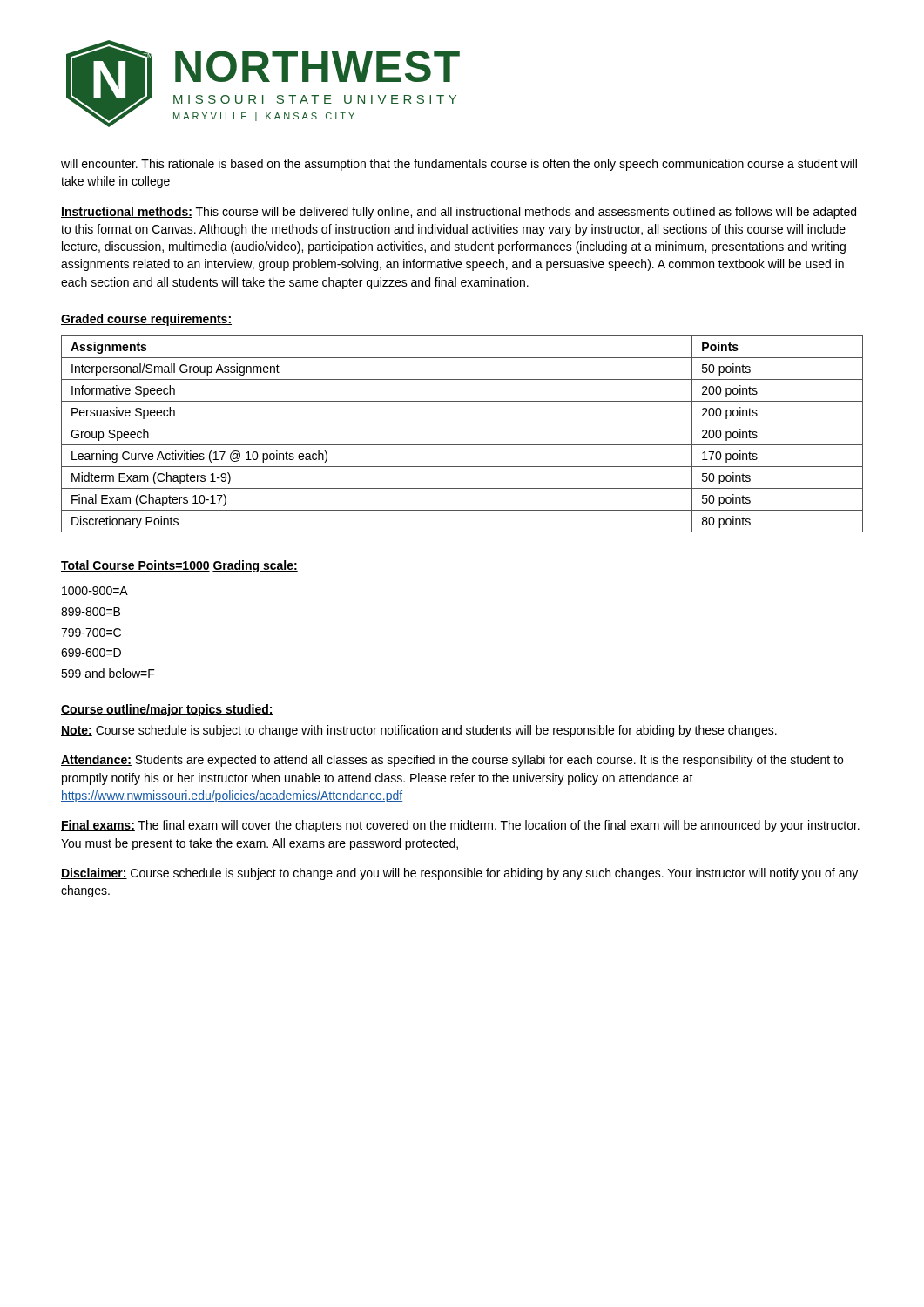The height and width of the screenshot is (1307, 924).
Task: Find the text block containing "Disclaimer: Course schedule is"
Action: (462, 882)
